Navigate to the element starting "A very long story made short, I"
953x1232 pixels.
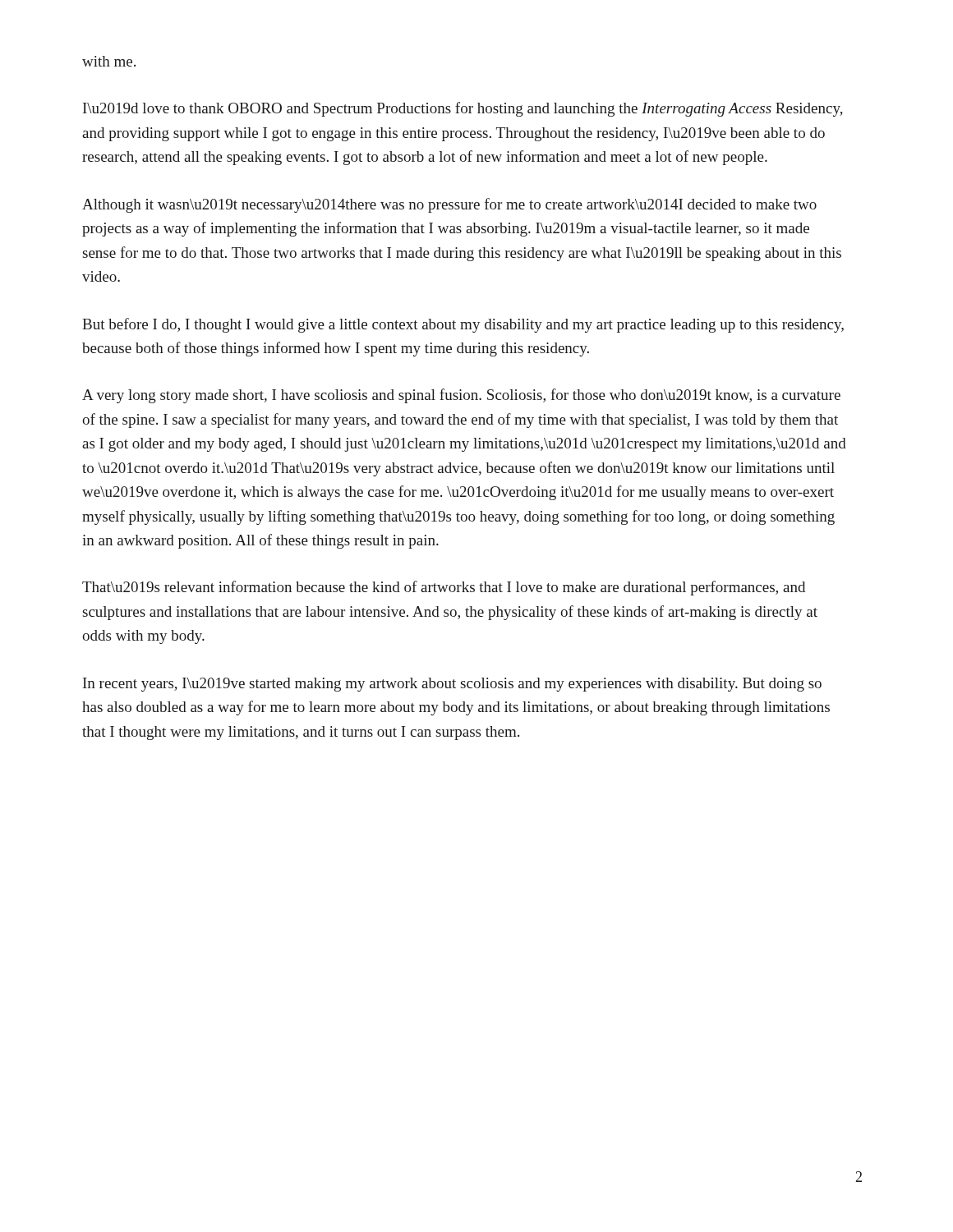pos(464,467)
